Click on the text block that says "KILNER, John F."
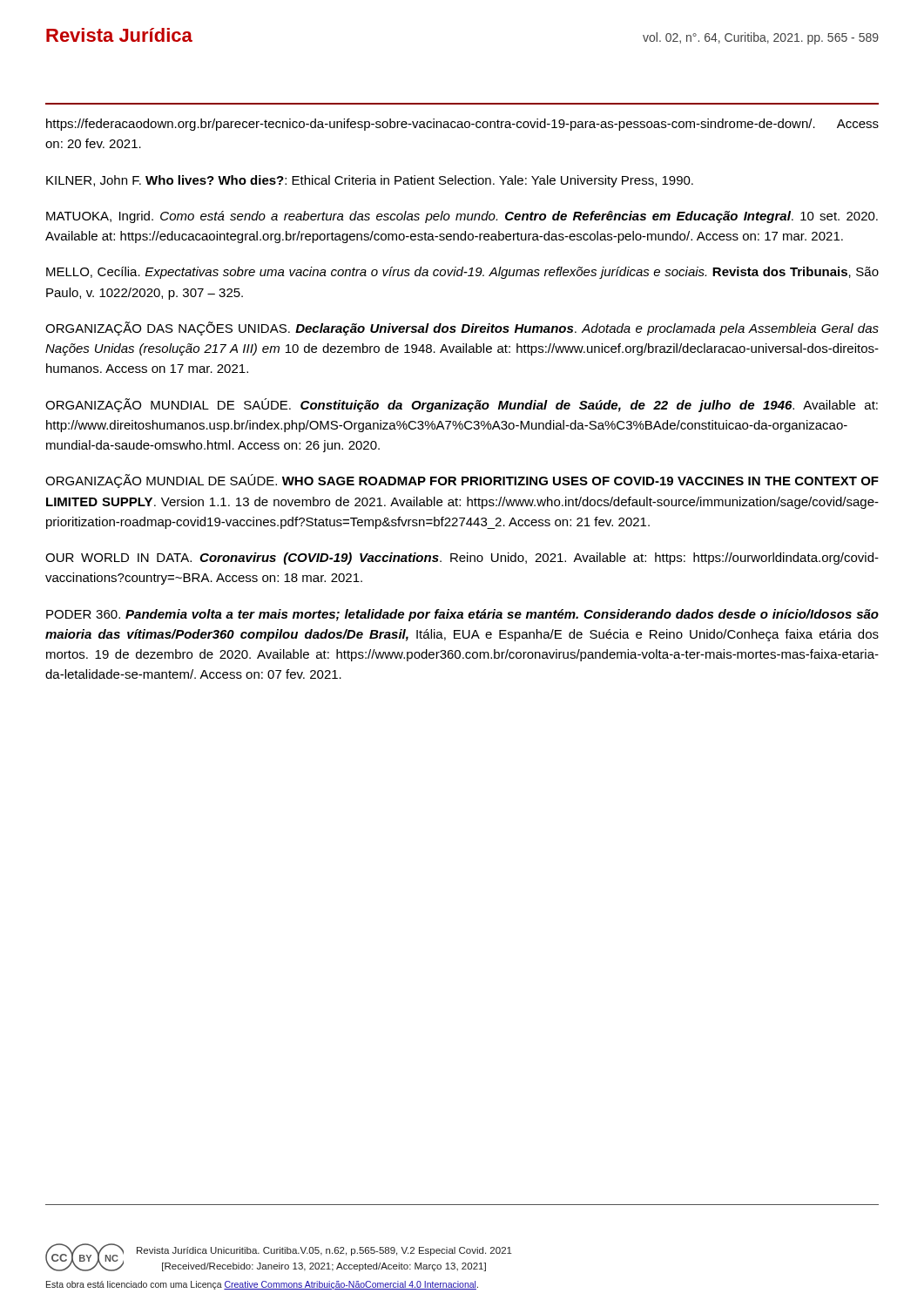 370,180
